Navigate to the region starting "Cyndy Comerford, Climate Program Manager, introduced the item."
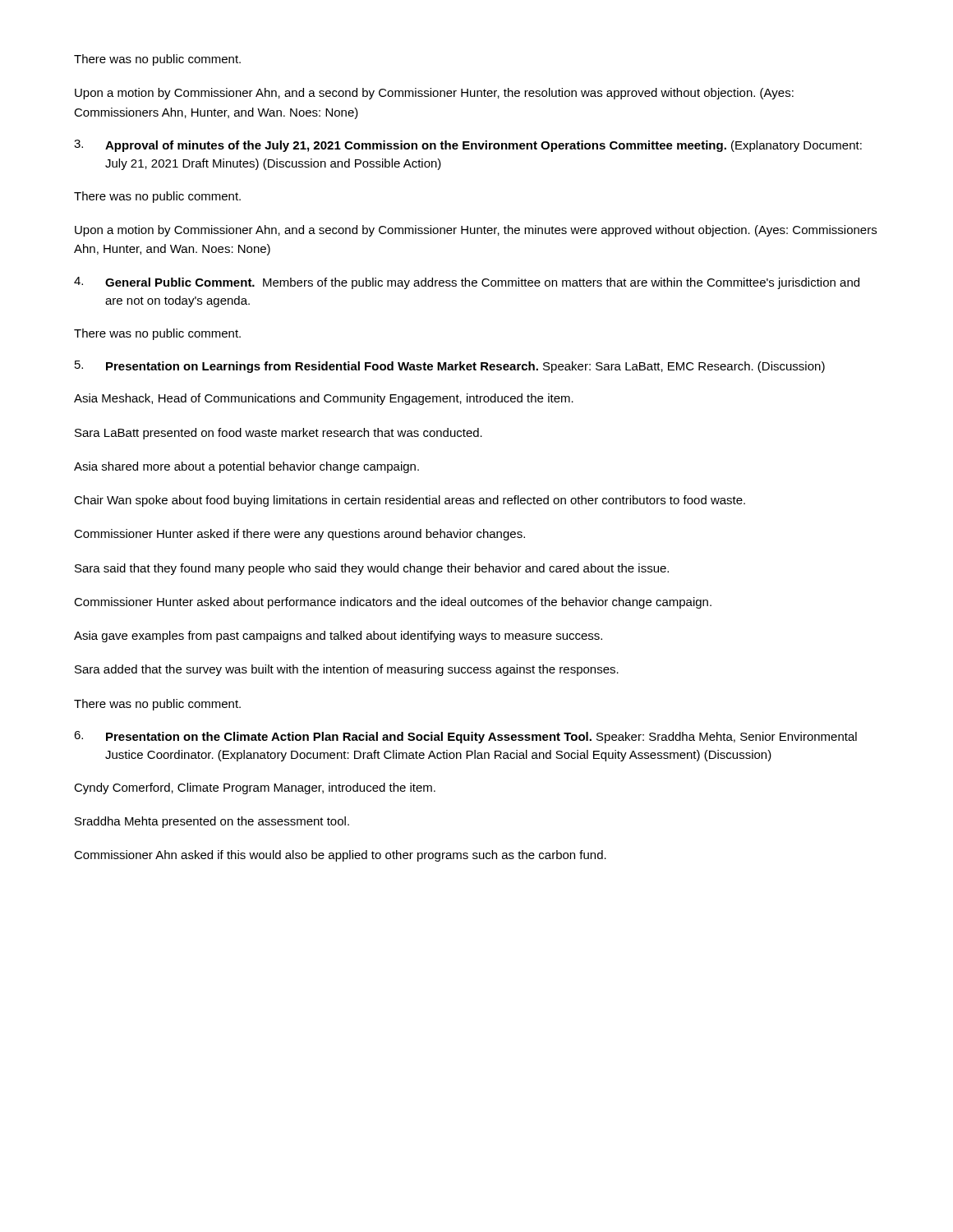This screenshot has height=1232, width=953. pyautogui.click(x=255, y=788)
